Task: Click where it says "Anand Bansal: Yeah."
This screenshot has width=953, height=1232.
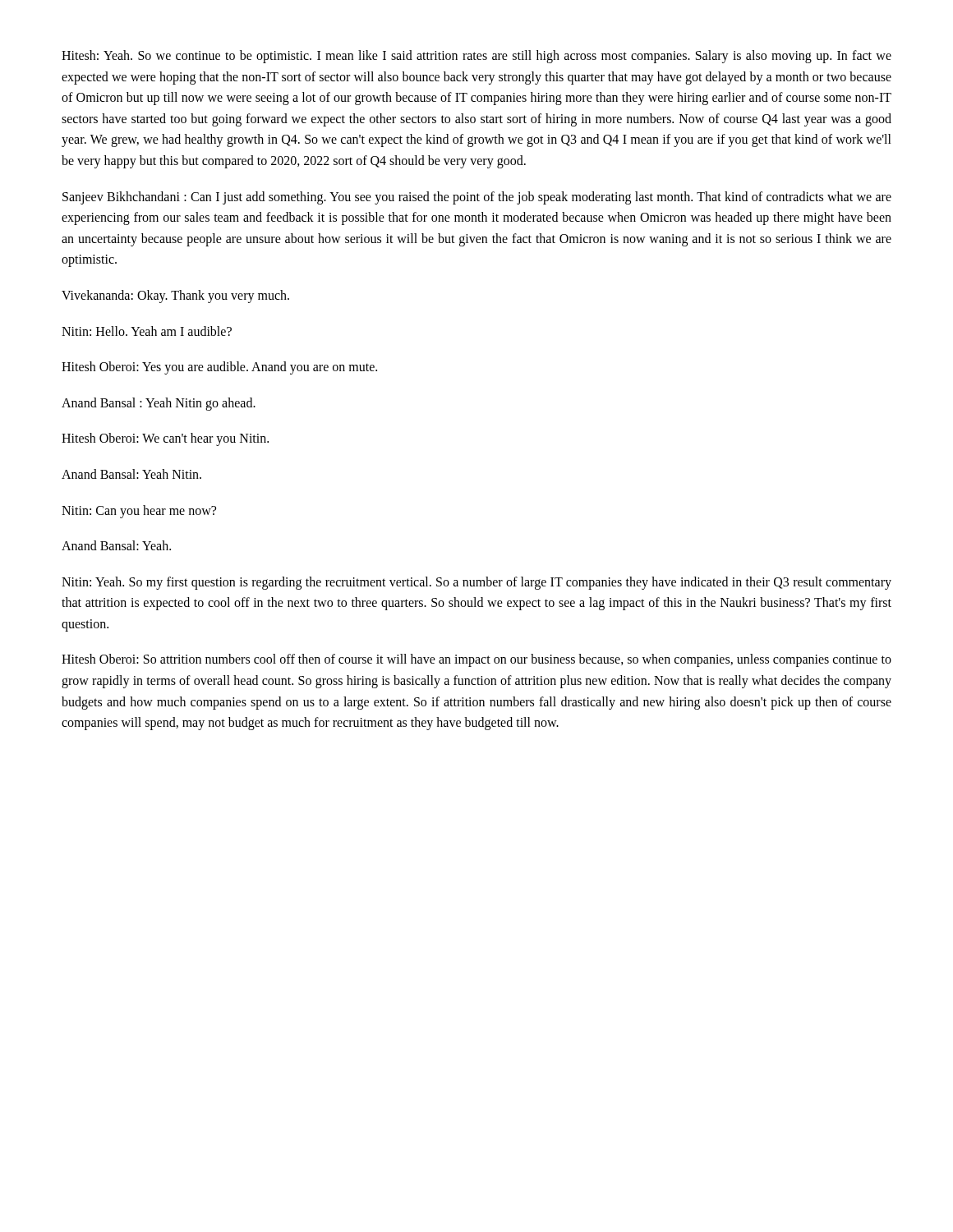Action: [117, 546]
